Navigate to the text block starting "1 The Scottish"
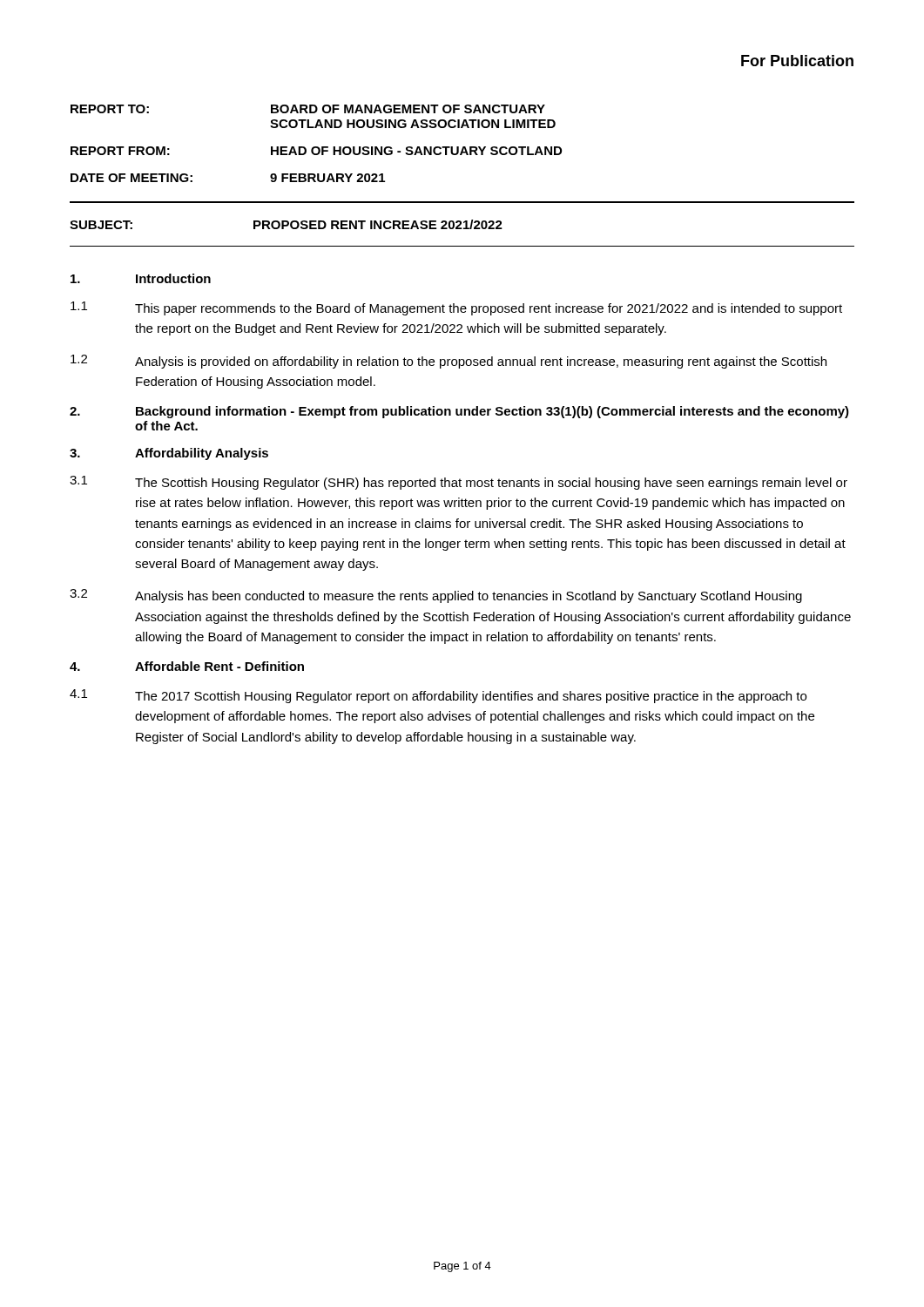 click(x=462, y=523)
